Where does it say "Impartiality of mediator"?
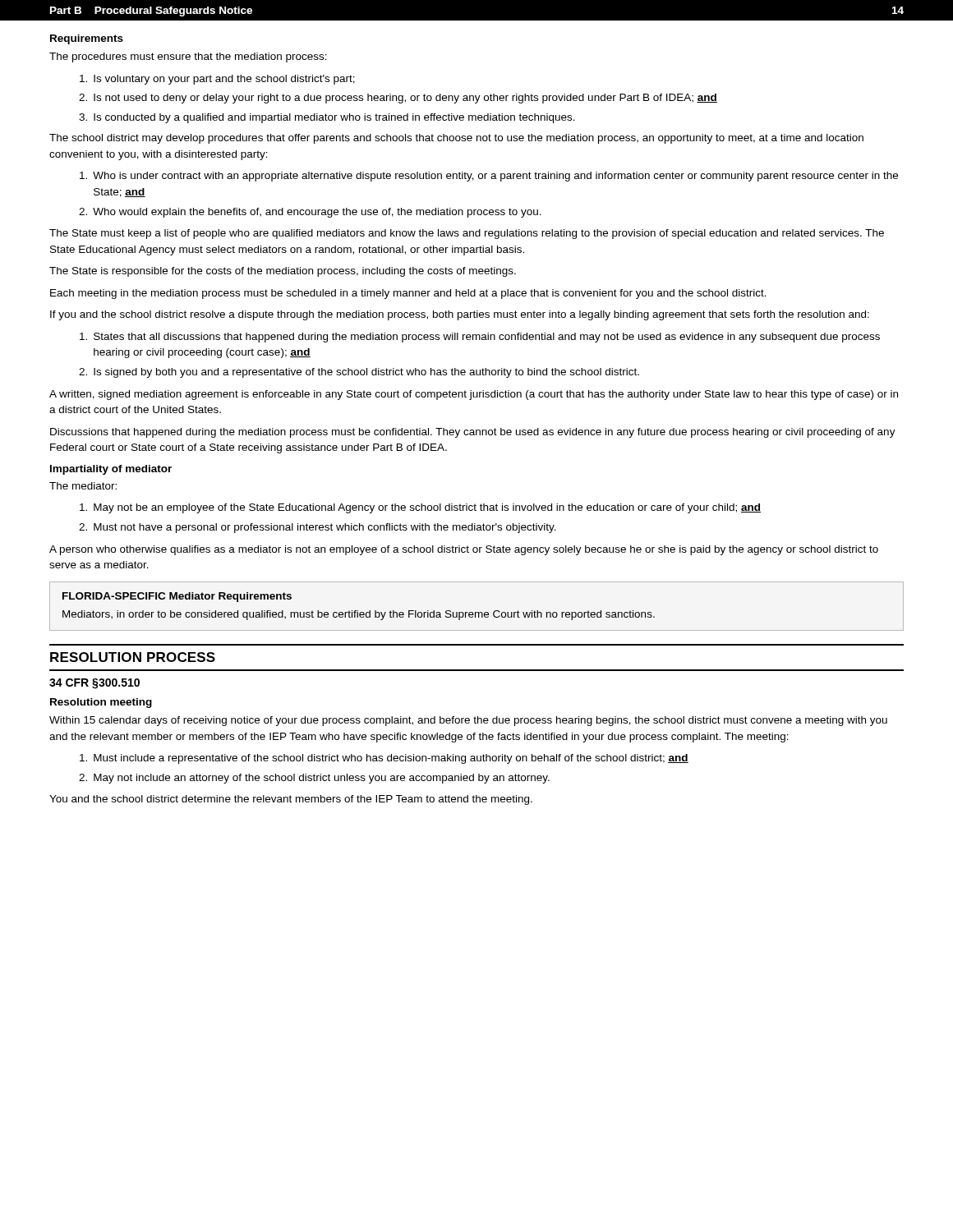The image size is (953, 1232). click(x=111, y=468)
